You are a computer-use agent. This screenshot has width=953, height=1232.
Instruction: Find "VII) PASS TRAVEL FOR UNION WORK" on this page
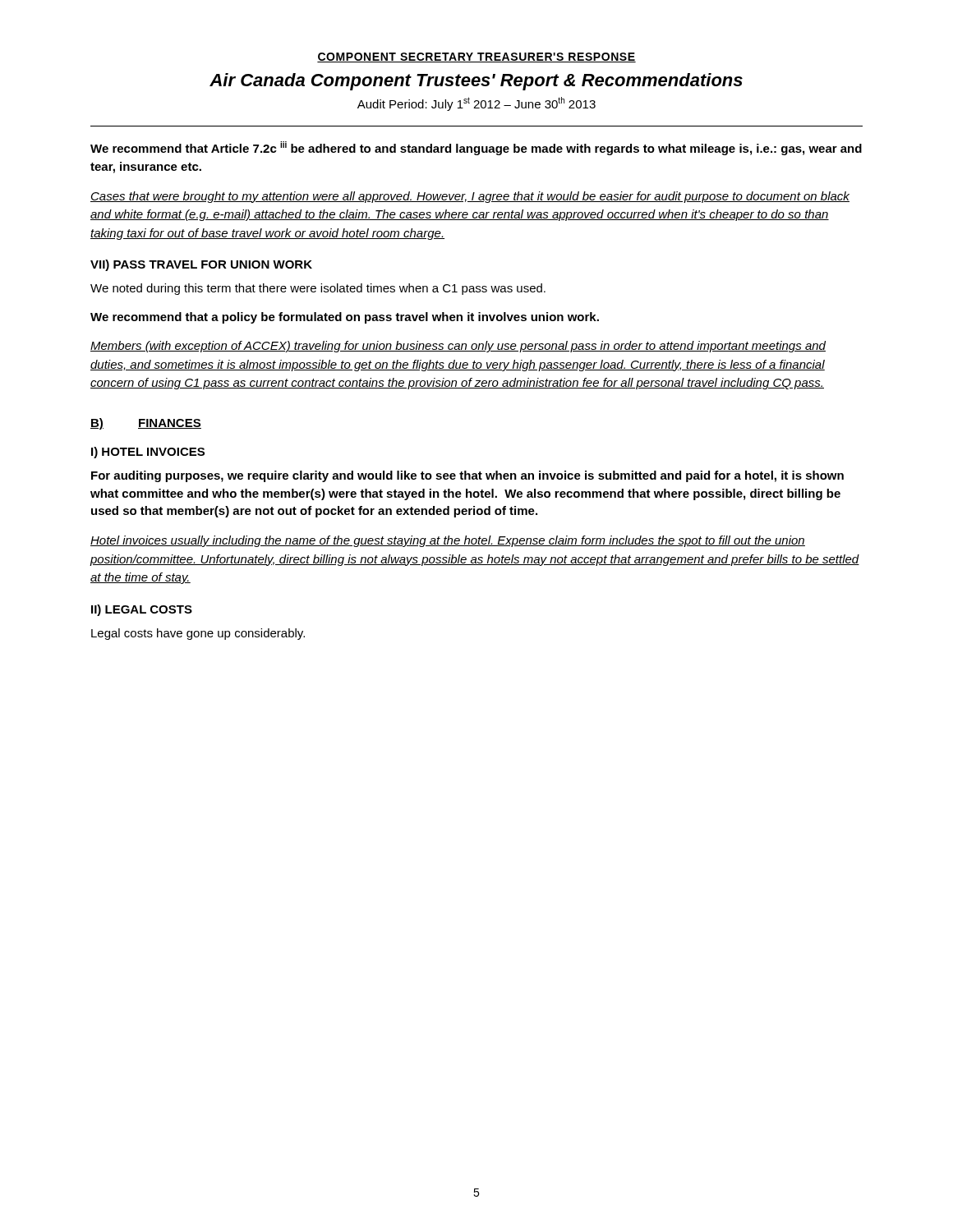pos(201,264)
